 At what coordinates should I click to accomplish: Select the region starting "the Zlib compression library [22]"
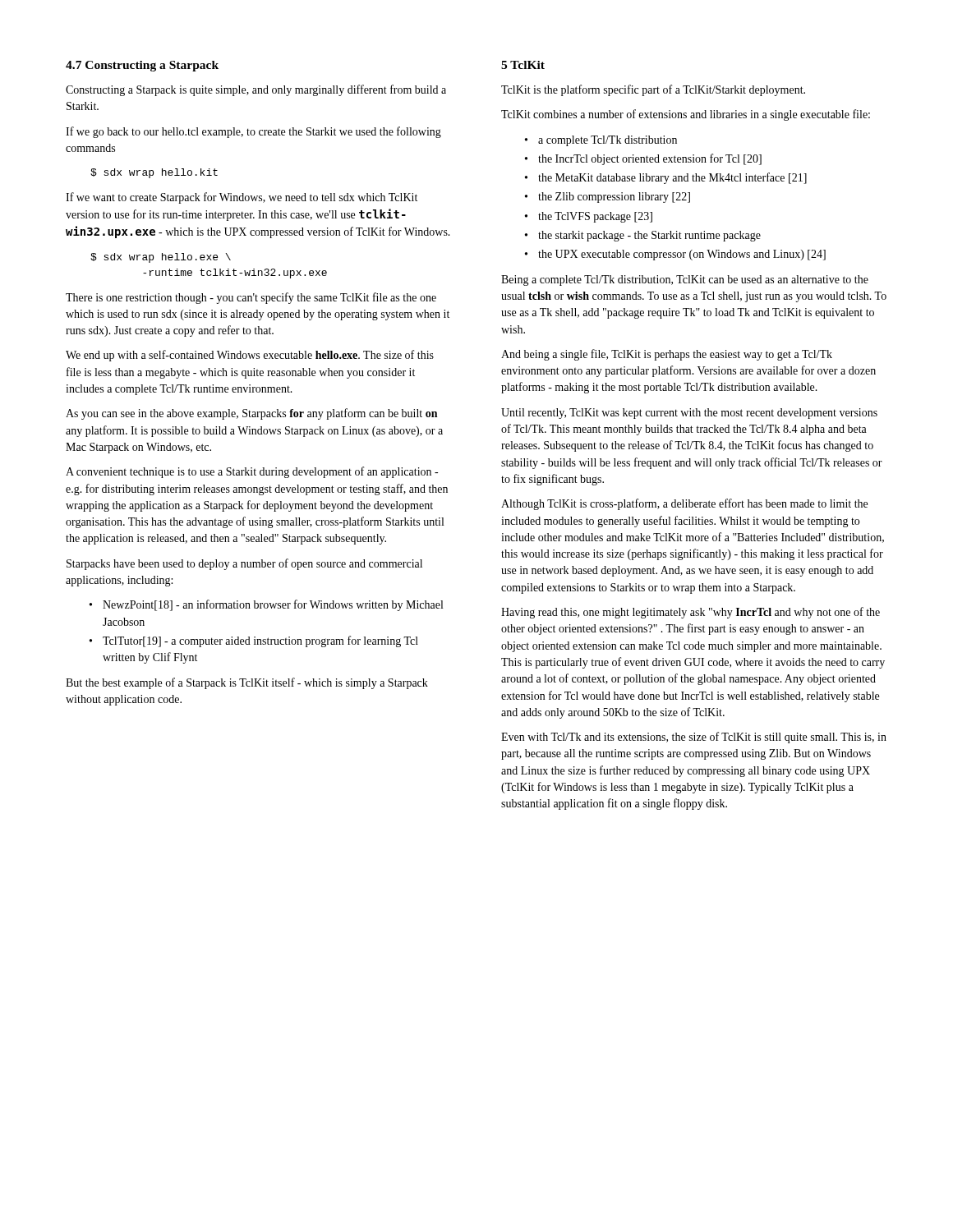click(x=614, y=197)
